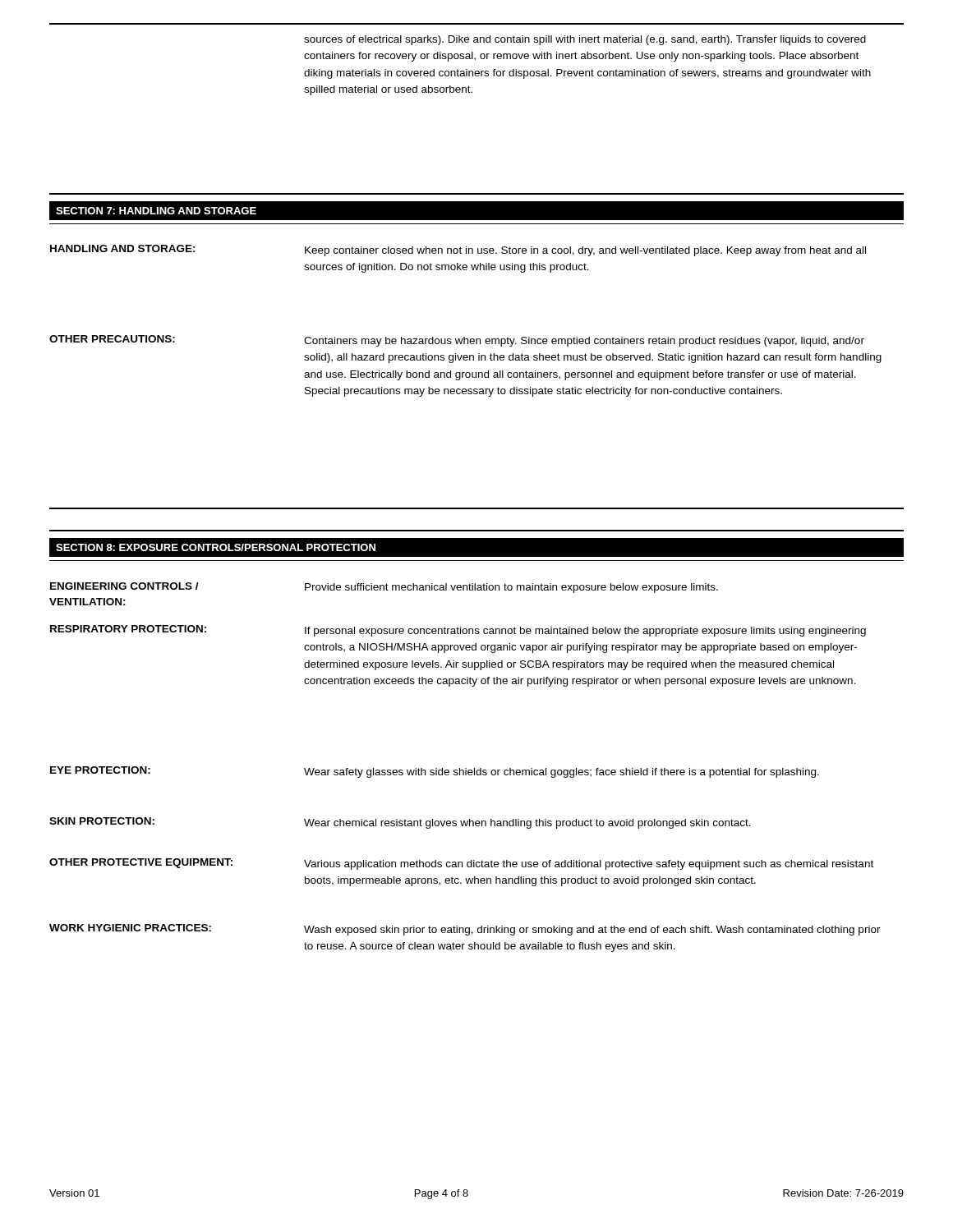Find the text block with the text "Wash exposed skin prior"
Screen dimensions: 1232x953
pyautogui.click(x=592, y=938)
